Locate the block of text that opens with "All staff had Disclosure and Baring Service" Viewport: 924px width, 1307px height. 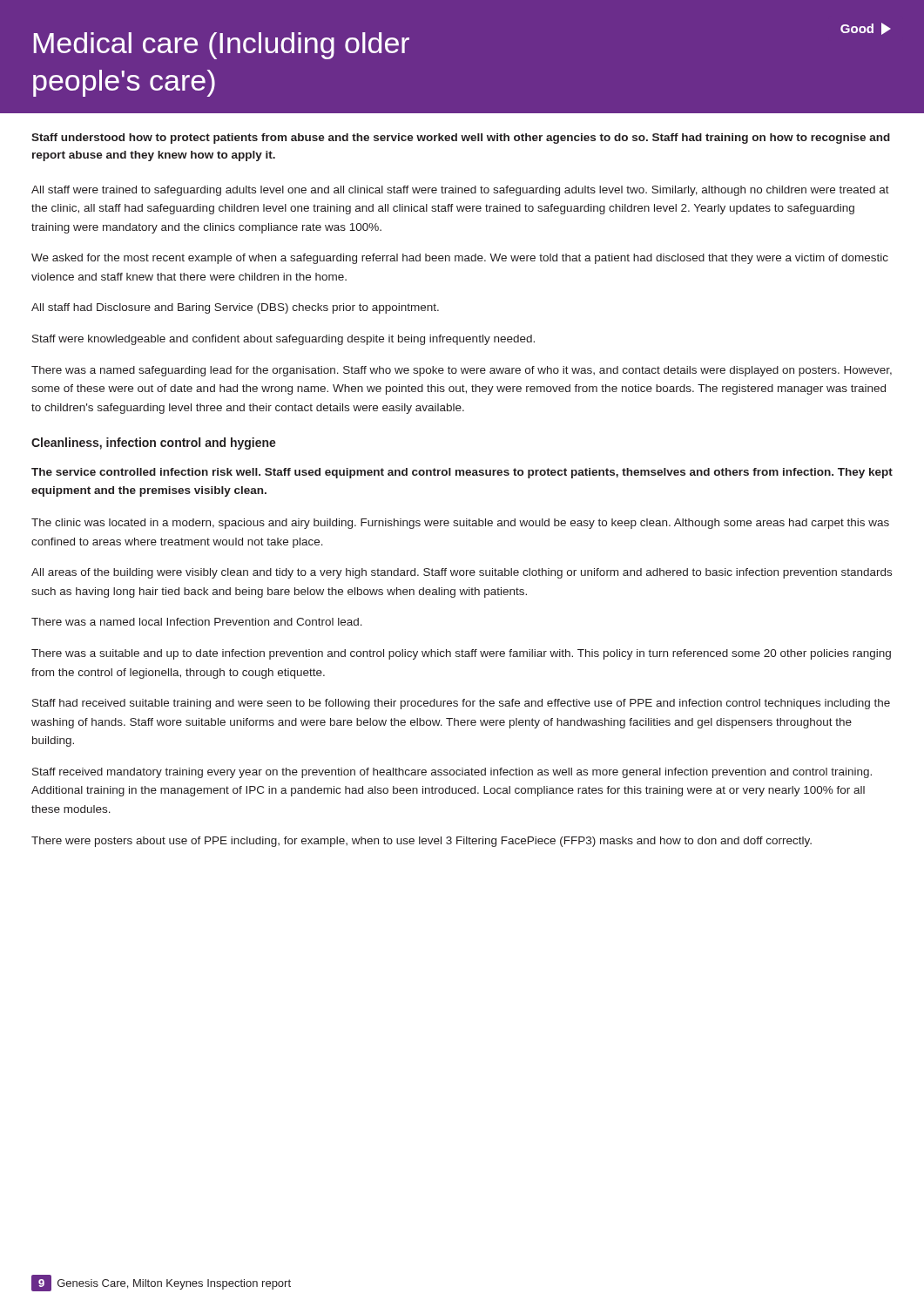pos(235,308)
